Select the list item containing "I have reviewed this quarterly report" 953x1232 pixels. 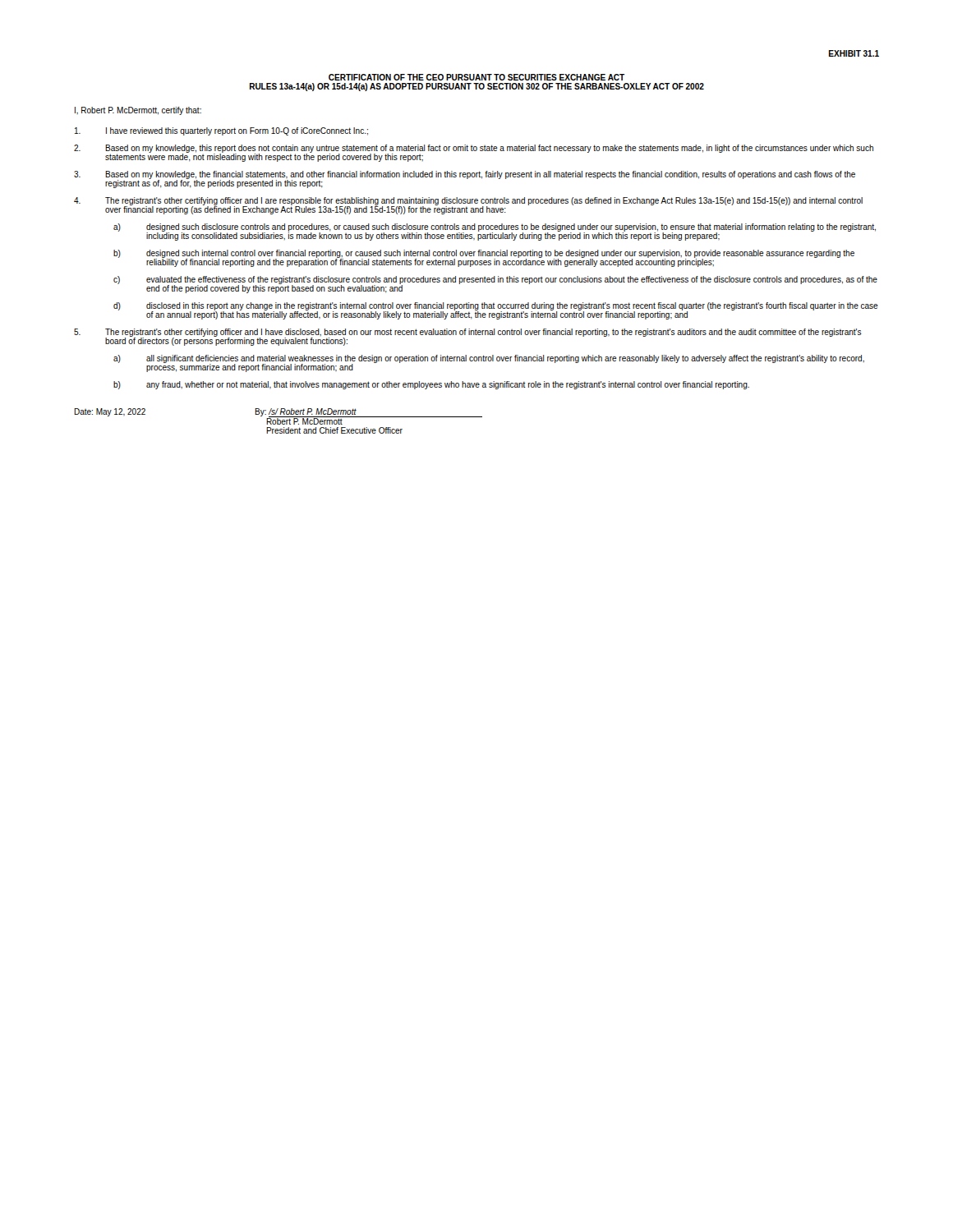[221, 131]
